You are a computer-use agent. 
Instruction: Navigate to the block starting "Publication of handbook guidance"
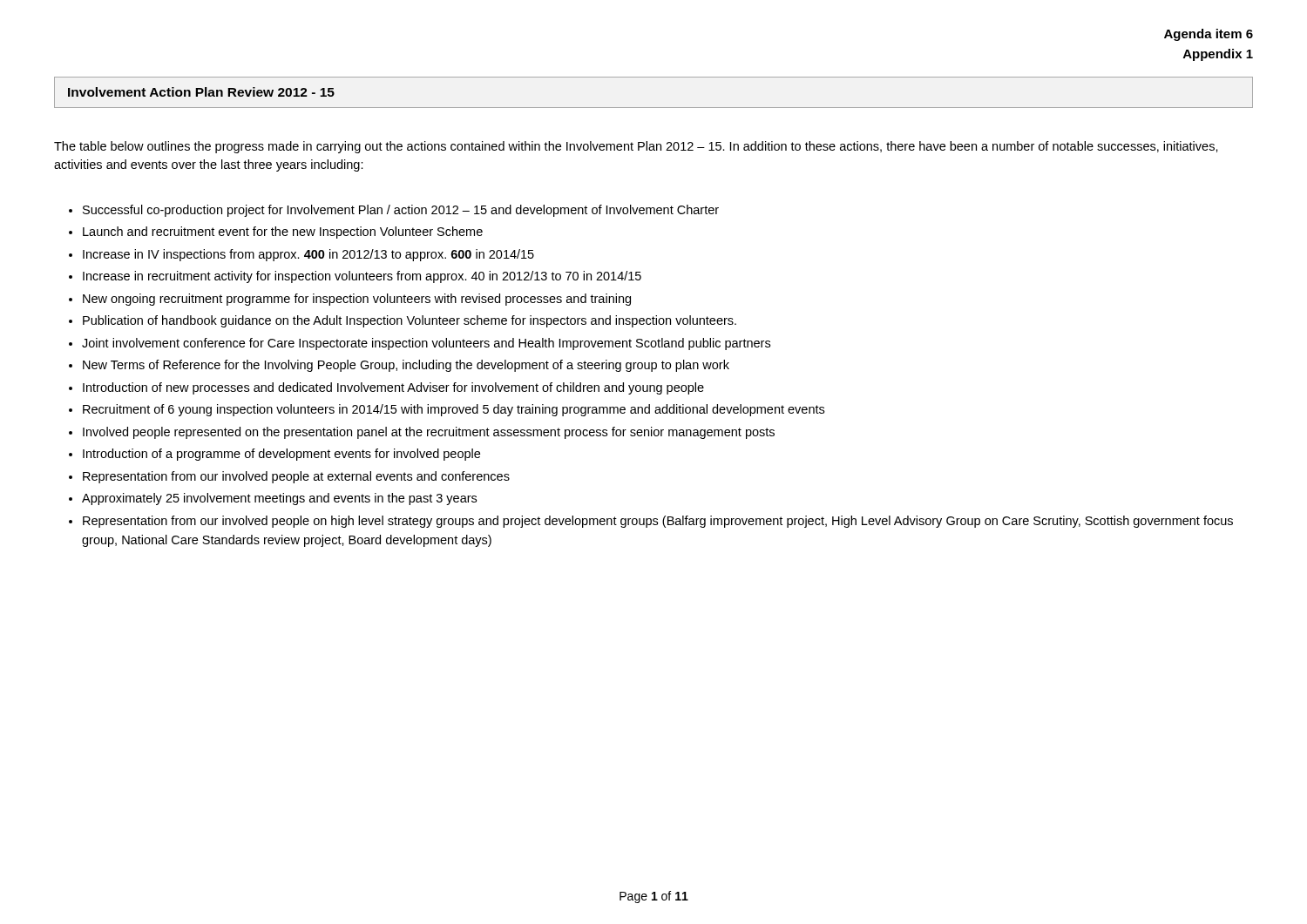pos(410,321)
